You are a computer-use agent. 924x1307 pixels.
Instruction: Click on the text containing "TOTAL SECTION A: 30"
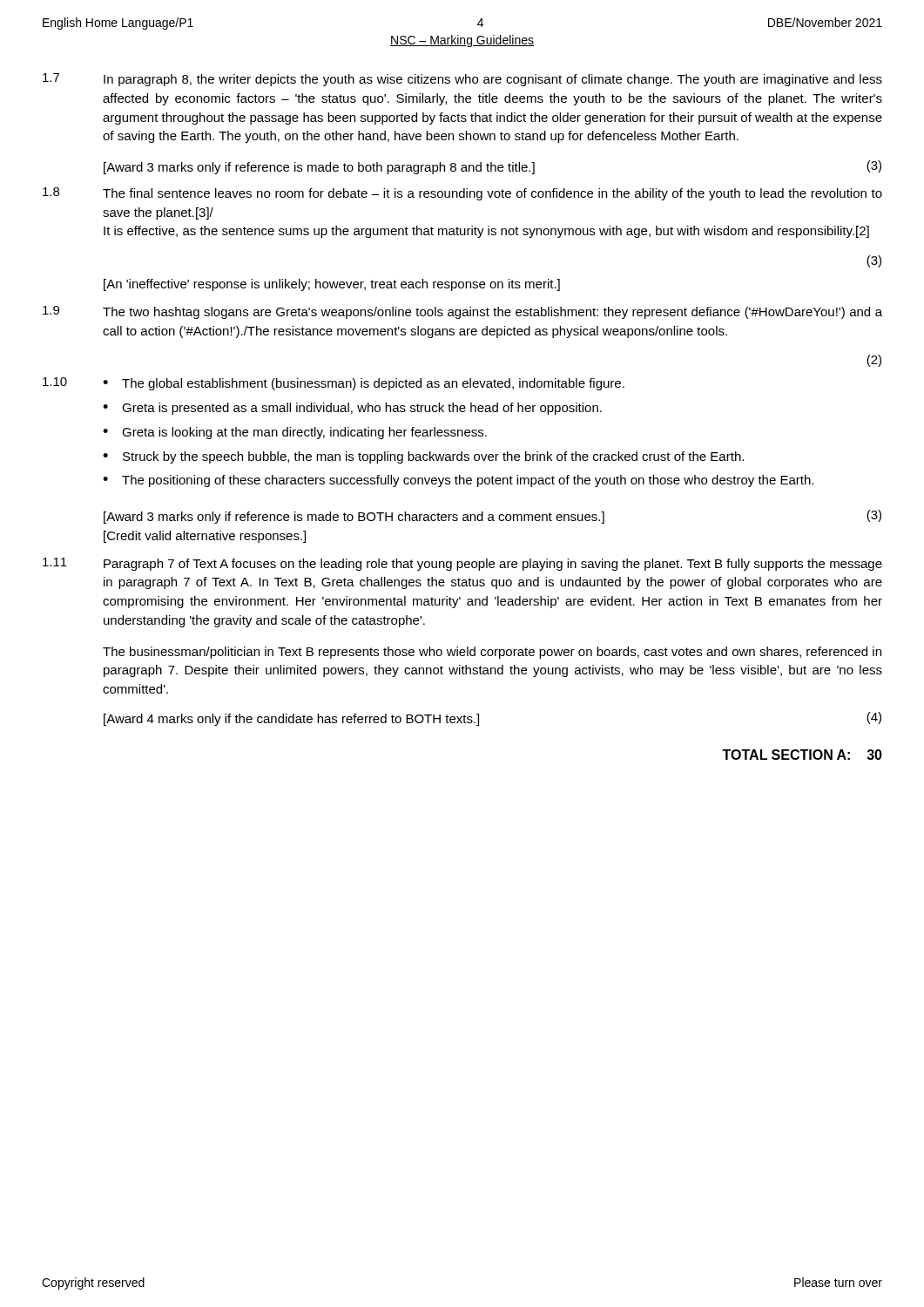(x=802, y=755)
